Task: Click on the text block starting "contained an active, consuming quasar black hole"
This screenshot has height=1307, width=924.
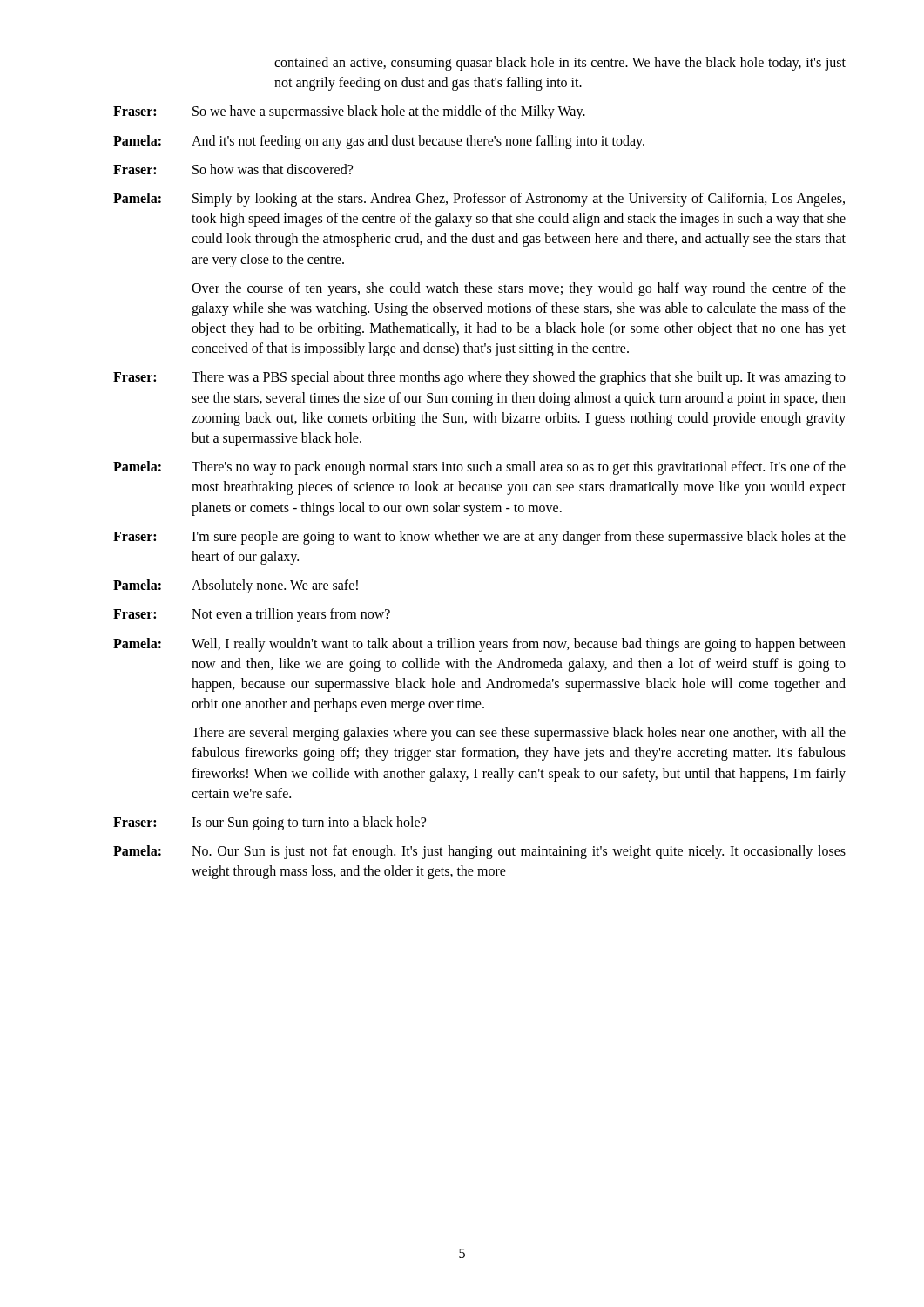Action: click(x=560, y=72)
